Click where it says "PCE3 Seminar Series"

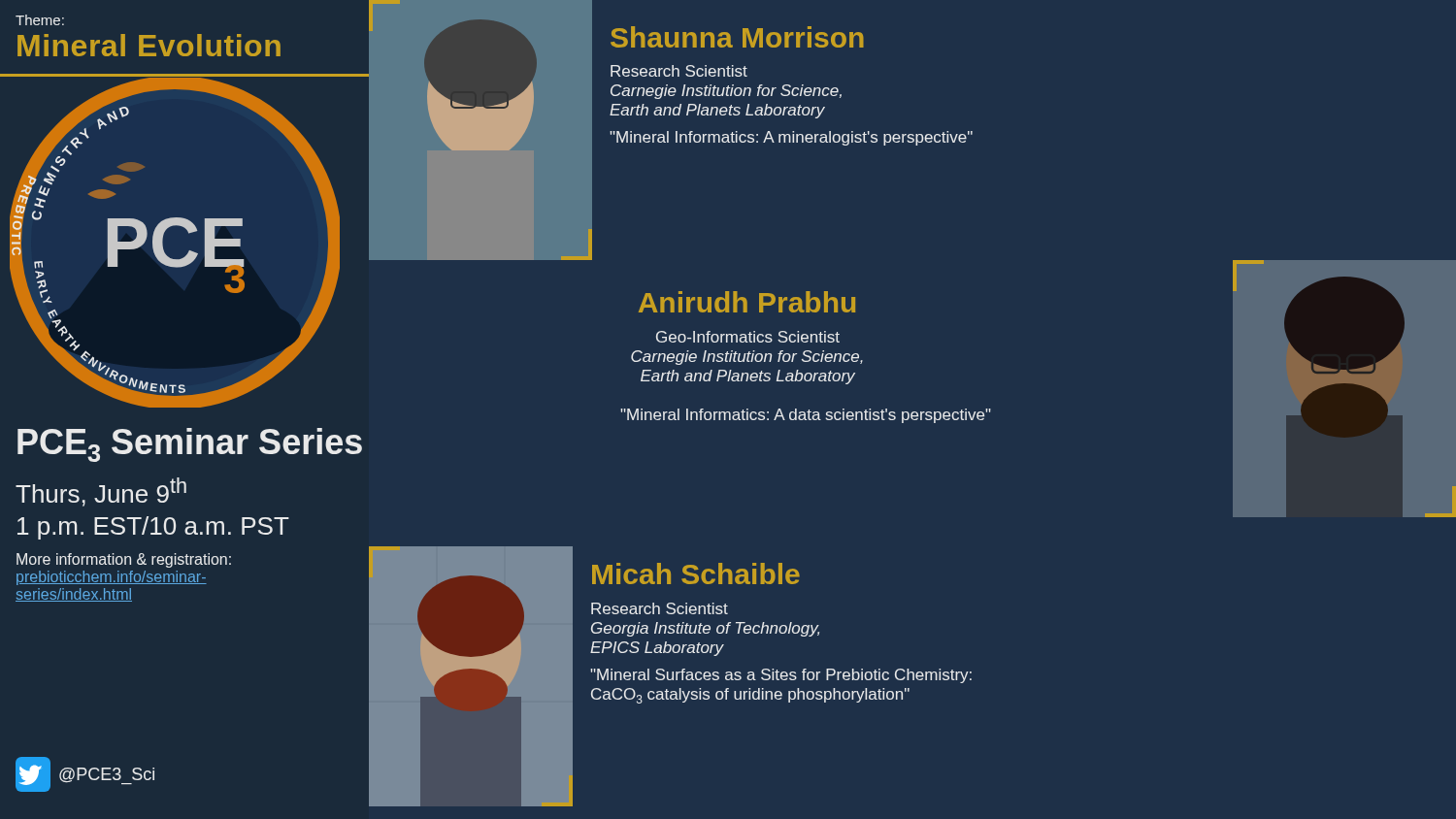[189, 445]
